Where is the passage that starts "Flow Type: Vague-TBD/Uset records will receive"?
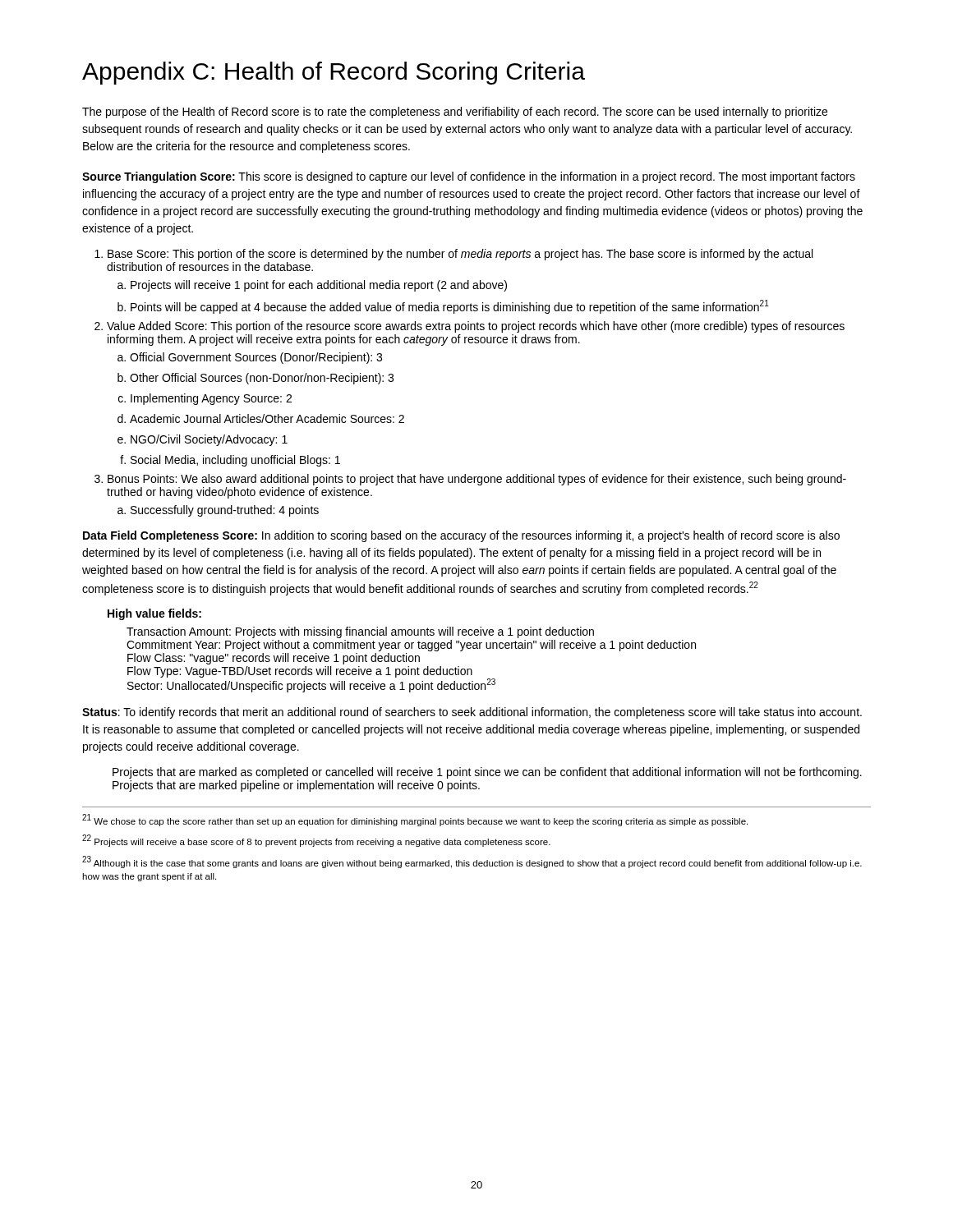953x1232 pixels. click(x=499, y=671)
